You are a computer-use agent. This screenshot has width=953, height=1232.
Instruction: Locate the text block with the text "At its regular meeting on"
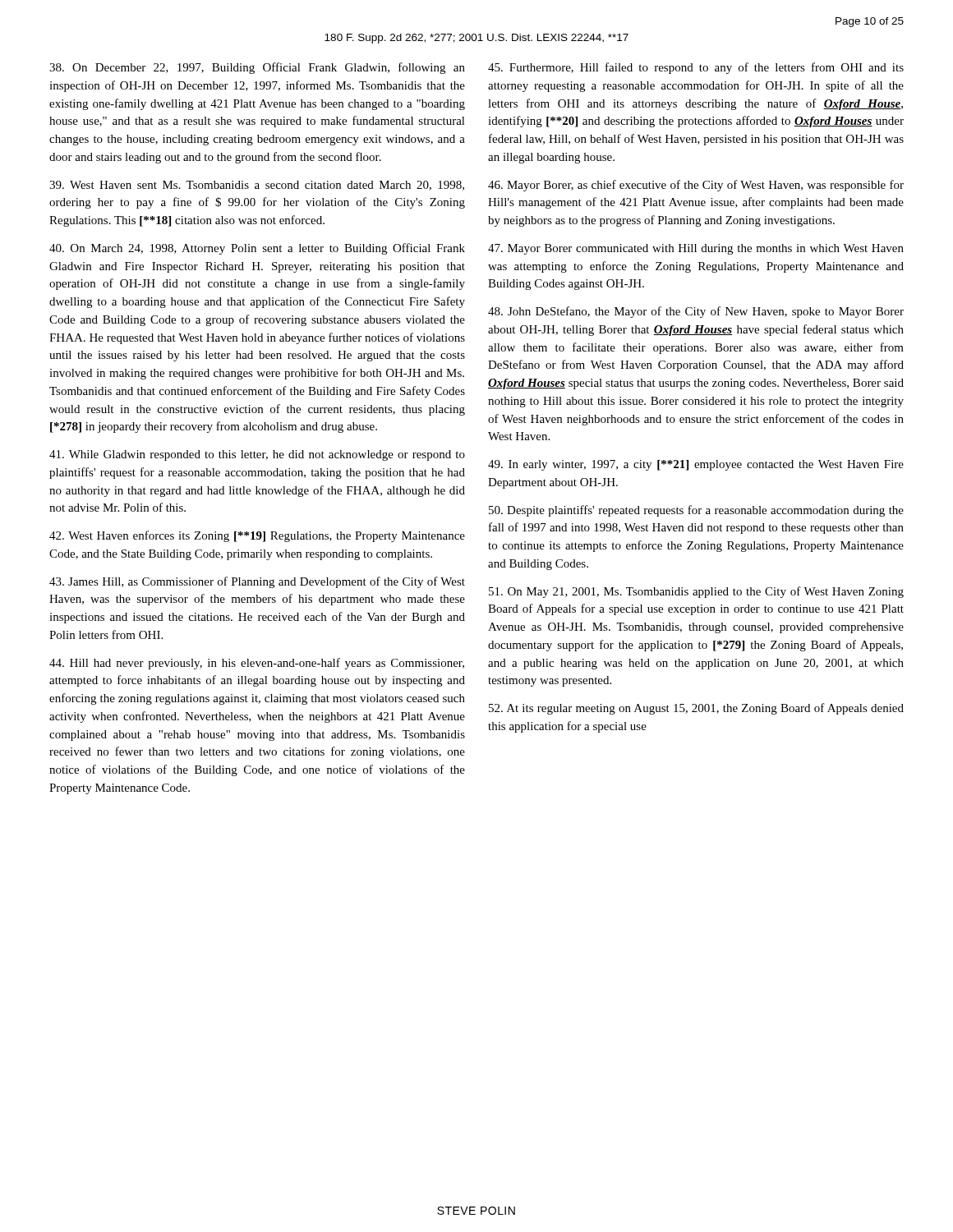(696, 718)
